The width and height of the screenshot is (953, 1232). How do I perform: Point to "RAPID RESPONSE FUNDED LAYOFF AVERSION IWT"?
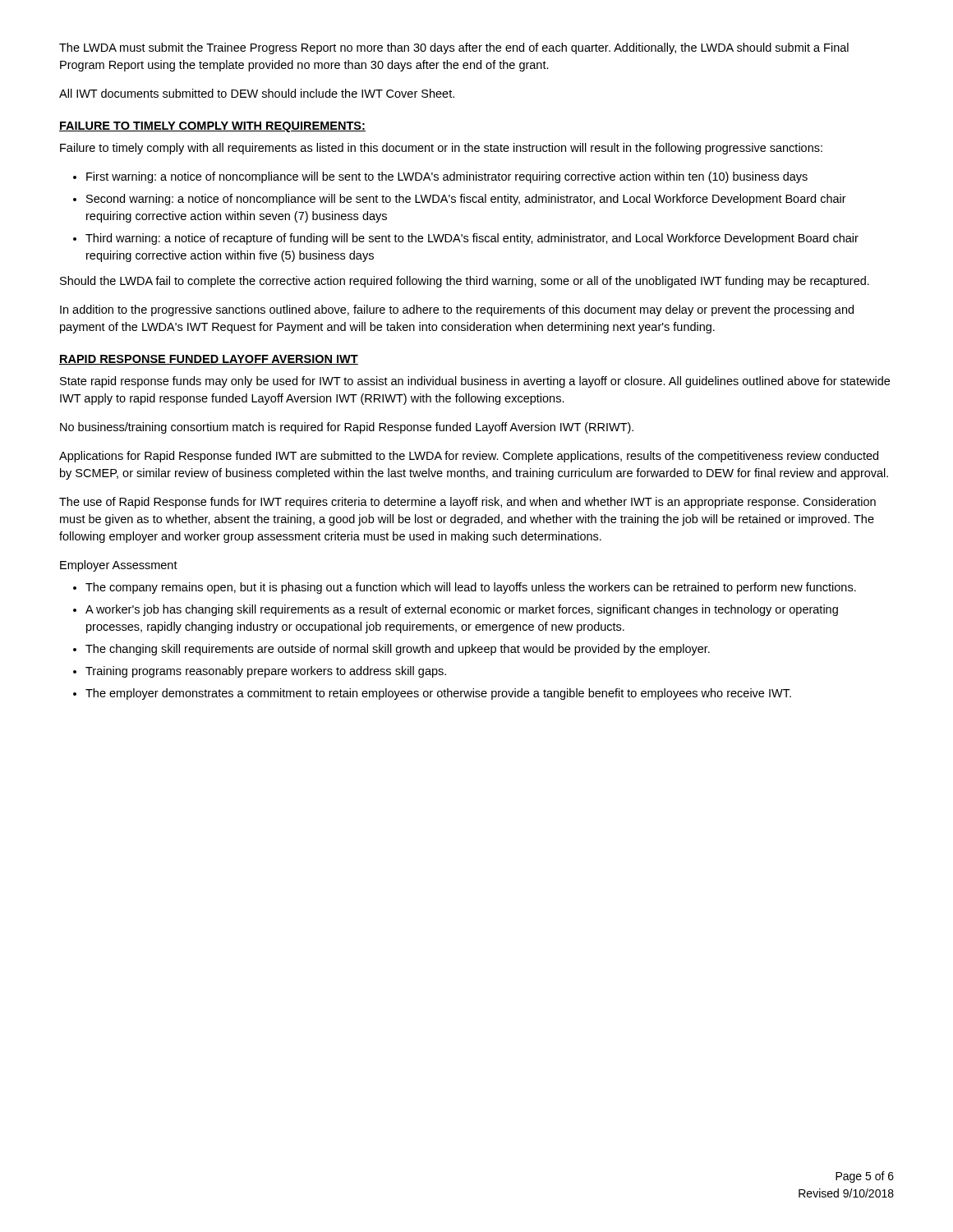point(209,359)
